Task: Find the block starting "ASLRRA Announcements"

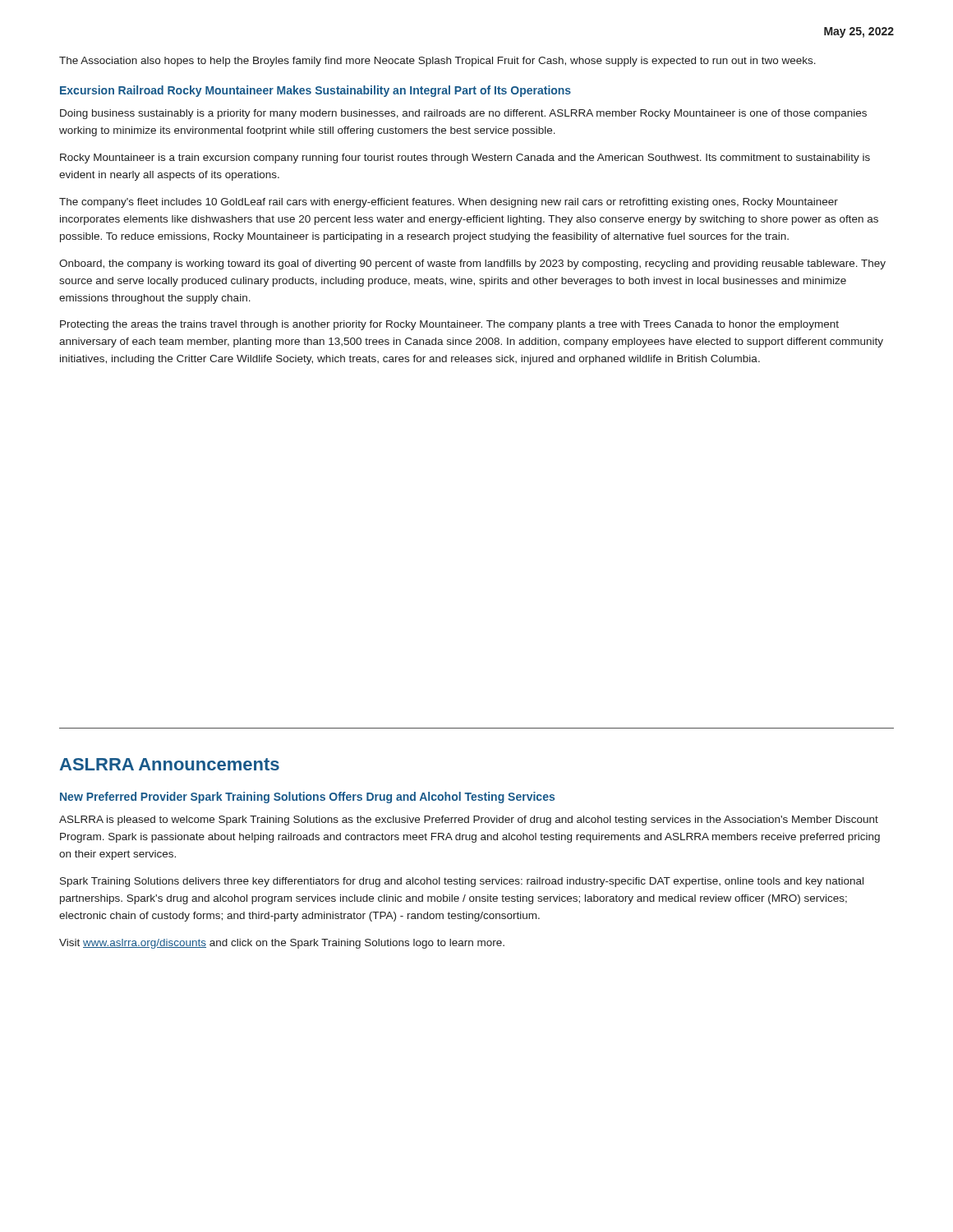Action: pyautogui.click(x=169, y=764)
